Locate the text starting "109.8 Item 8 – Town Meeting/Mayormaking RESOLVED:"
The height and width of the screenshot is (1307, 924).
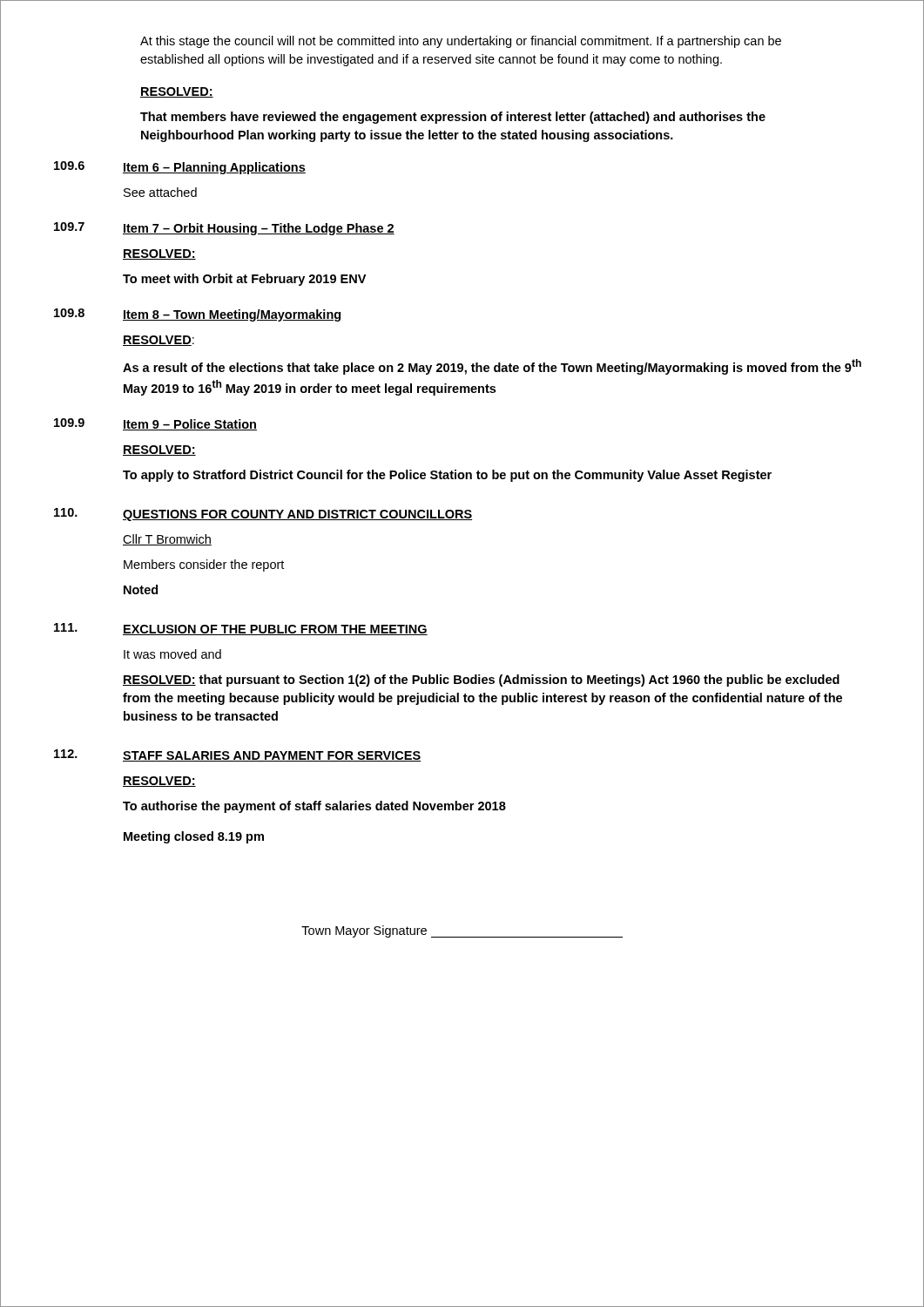pos(462,356)
